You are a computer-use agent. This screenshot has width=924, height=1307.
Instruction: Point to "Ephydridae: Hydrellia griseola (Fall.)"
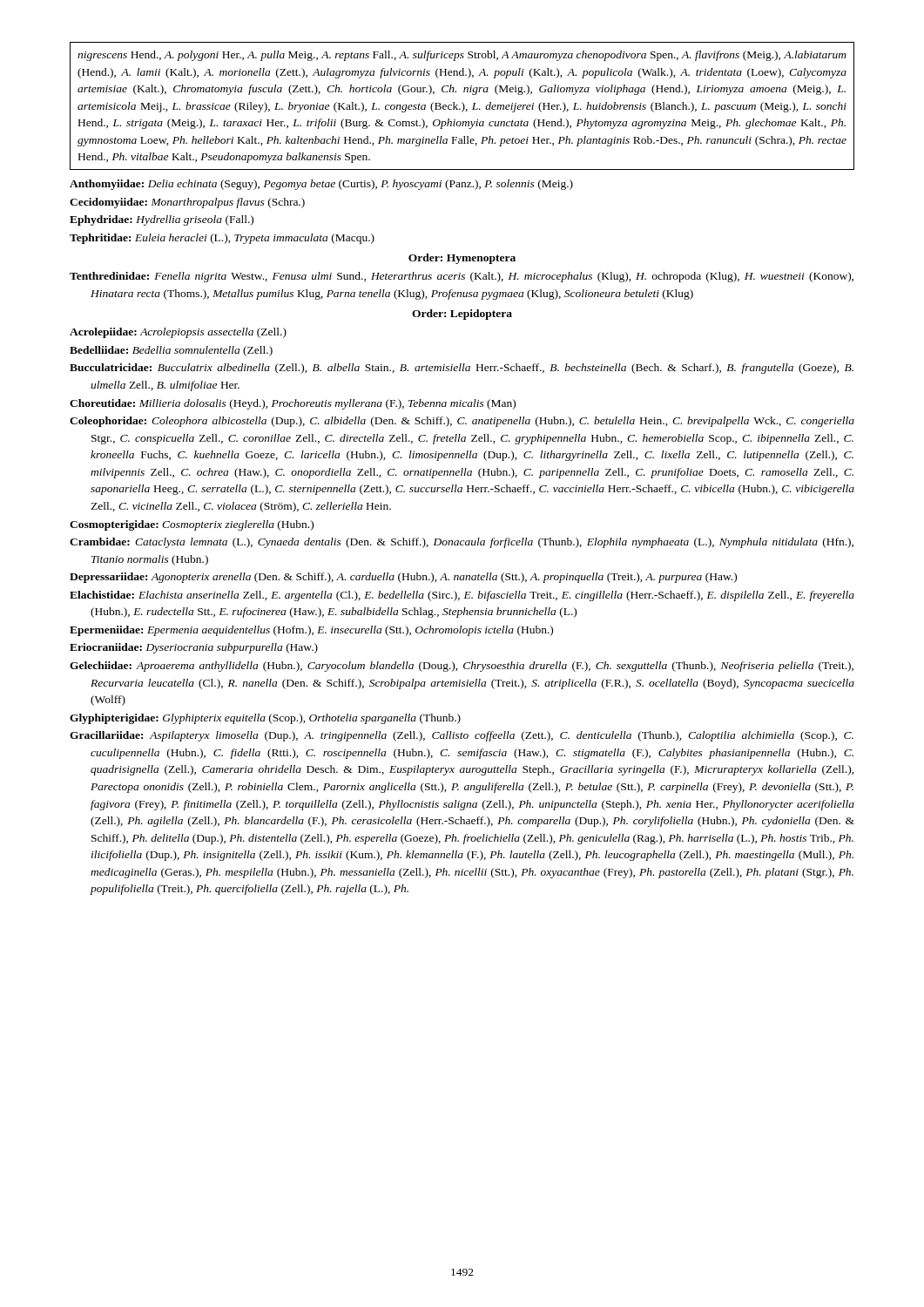(162, 219)
